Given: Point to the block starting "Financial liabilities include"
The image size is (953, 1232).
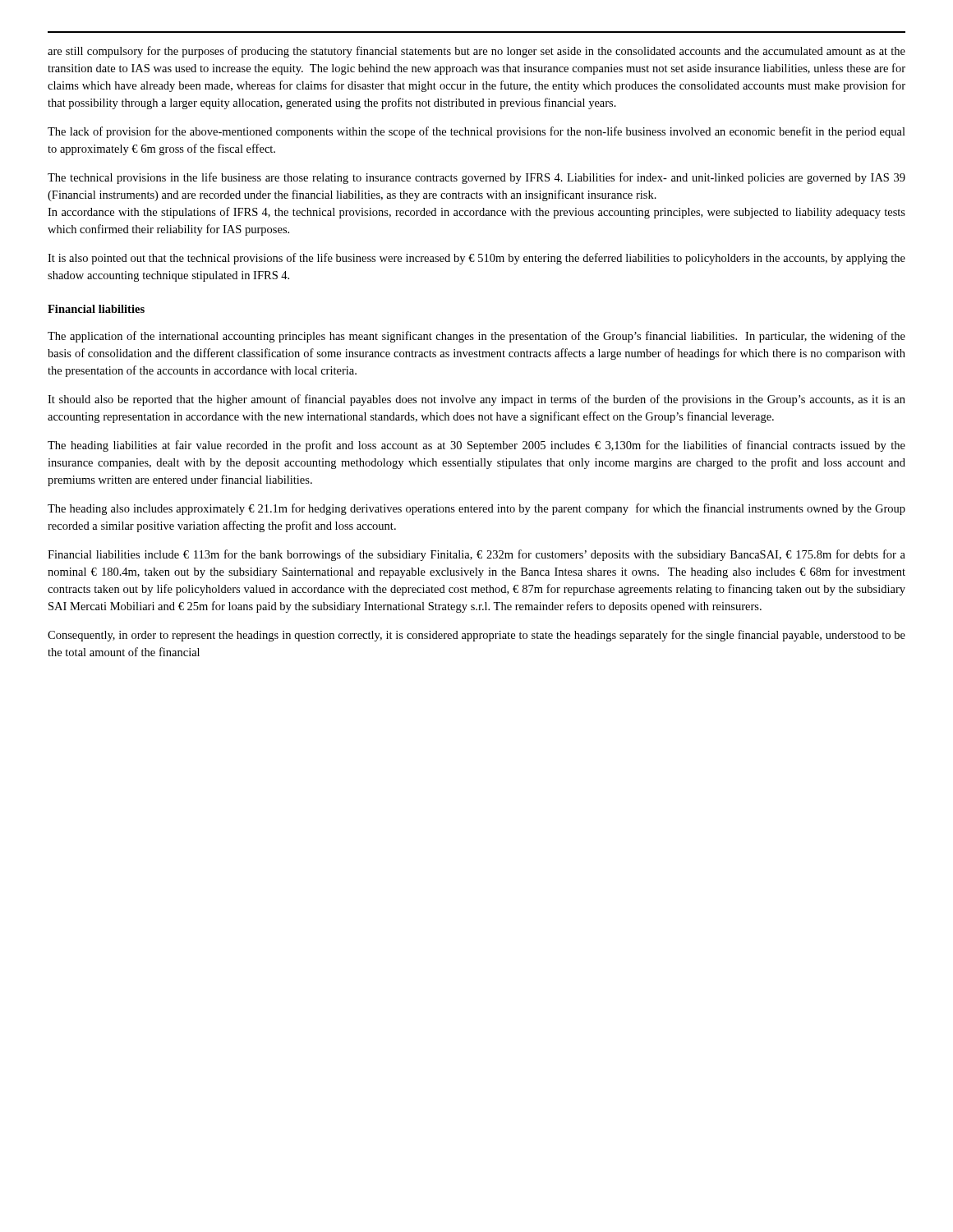Looking at the screenshot, I should tap(476, 581).
